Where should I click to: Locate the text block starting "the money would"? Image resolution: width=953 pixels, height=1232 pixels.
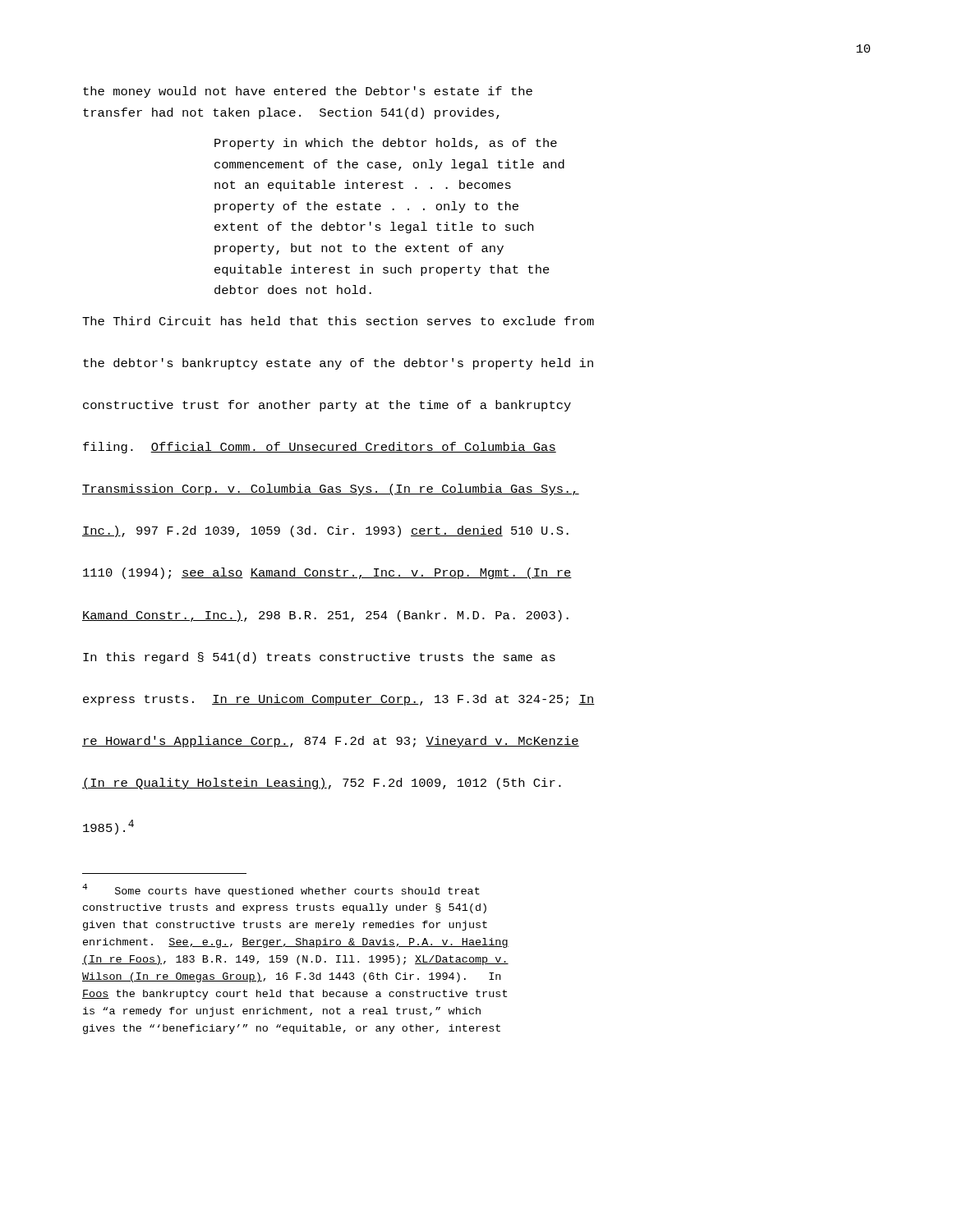click(x=308, y=103)
